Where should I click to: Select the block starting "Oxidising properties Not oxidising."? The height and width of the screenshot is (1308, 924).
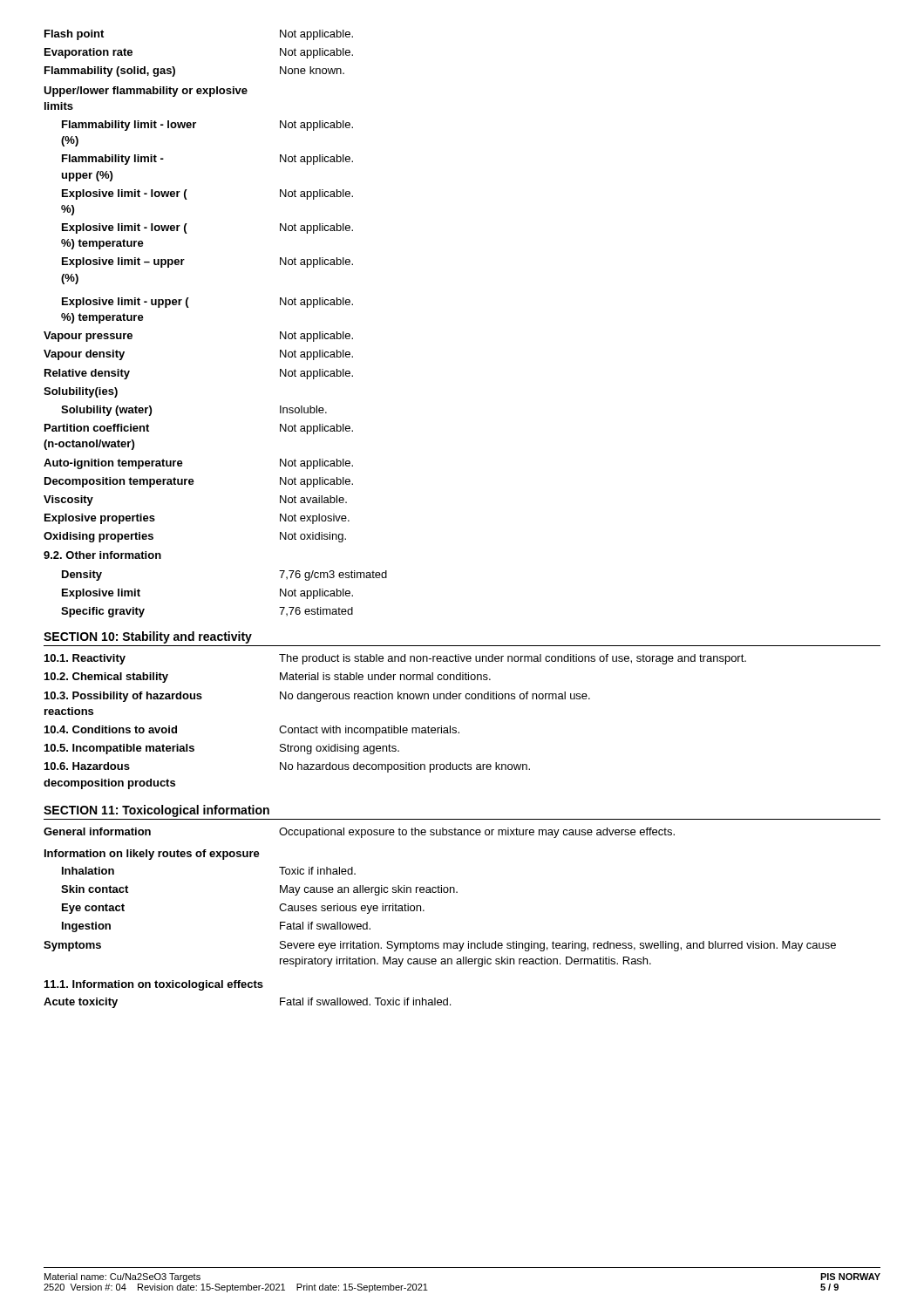coord(101,537)
